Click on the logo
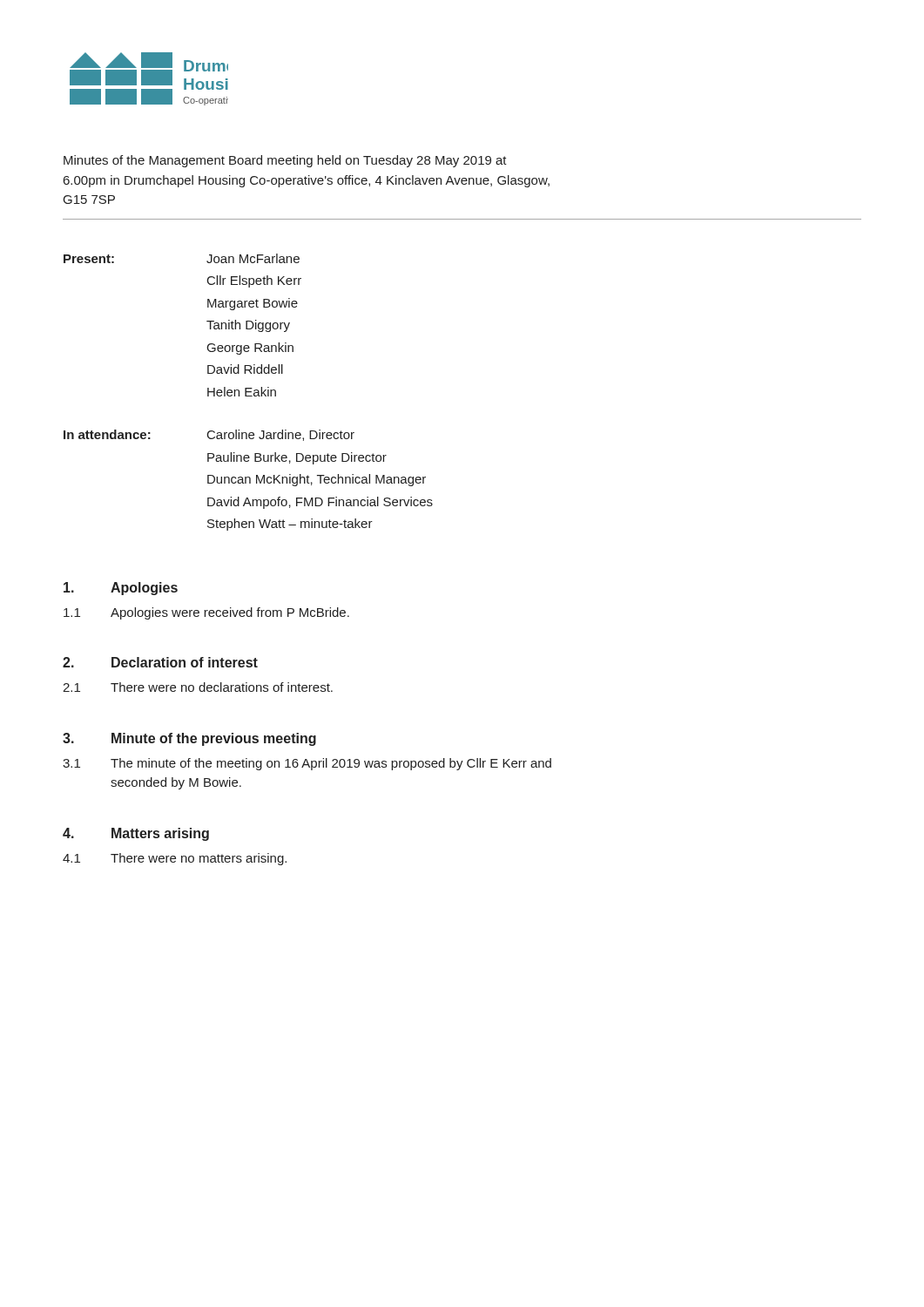This screenshot has height=1307, width=924. 462,76
